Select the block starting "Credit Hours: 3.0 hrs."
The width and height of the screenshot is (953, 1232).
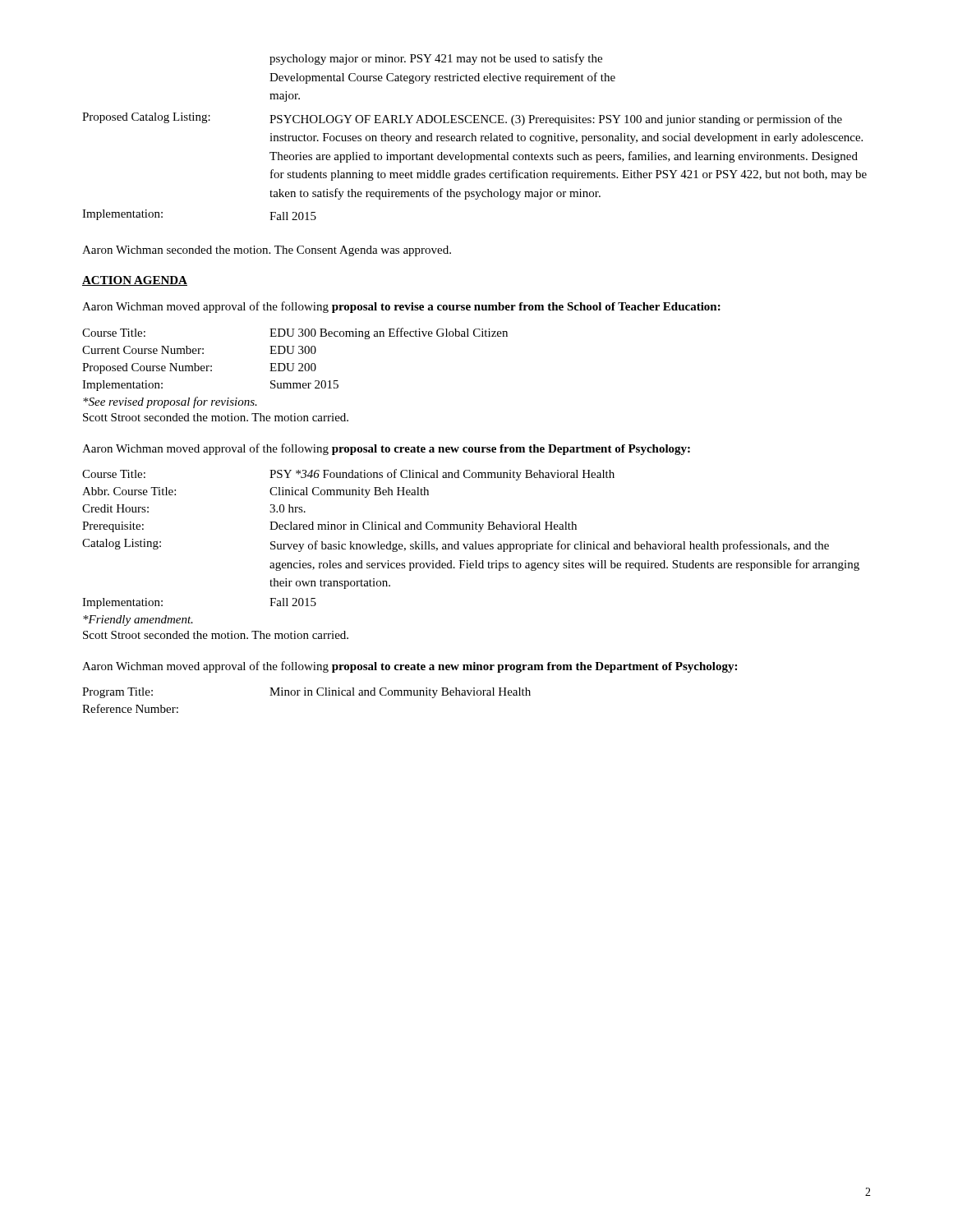110,508
